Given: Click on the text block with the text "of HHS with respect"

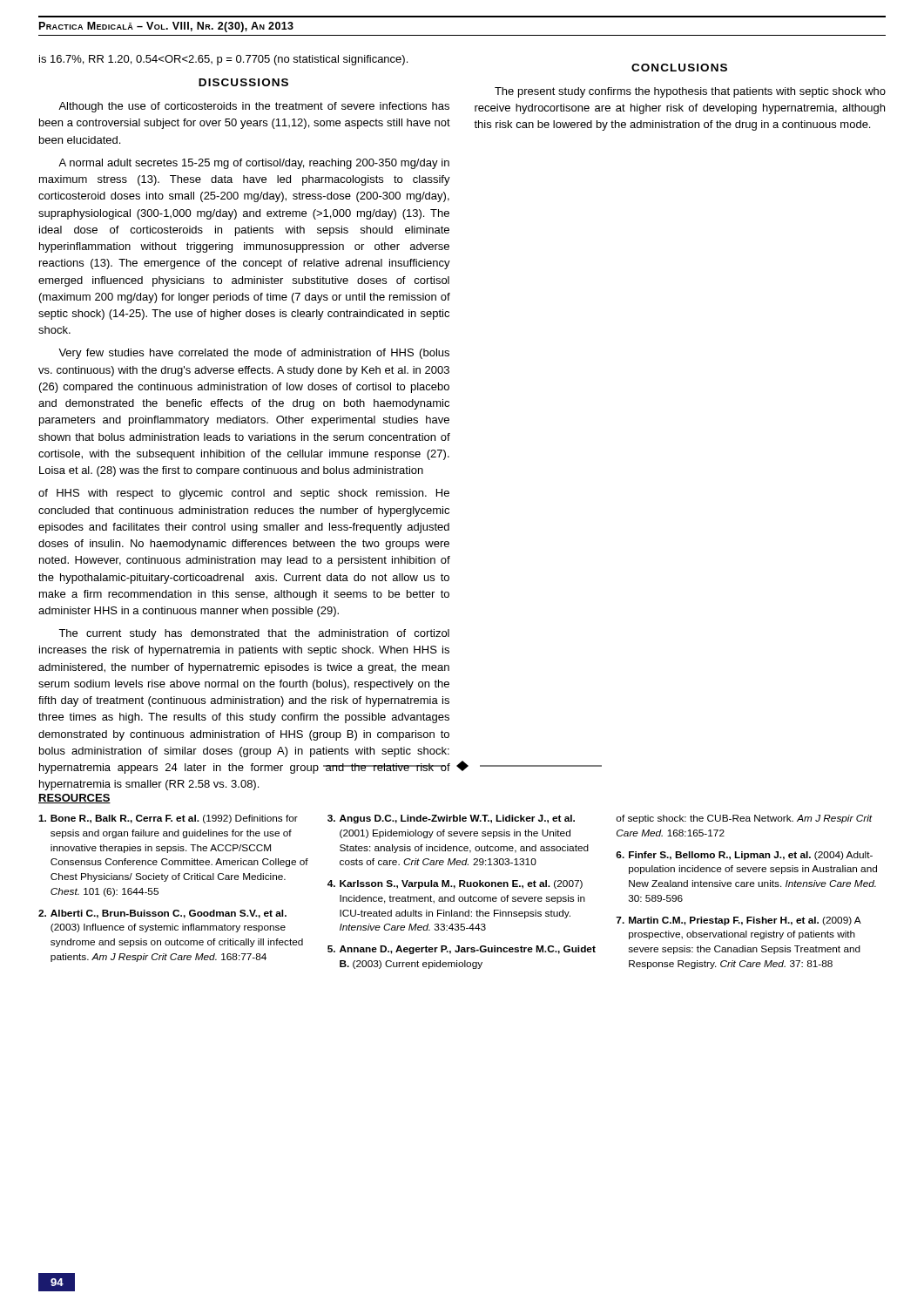Looking at the screenshot, I should (x=244, y=639).
